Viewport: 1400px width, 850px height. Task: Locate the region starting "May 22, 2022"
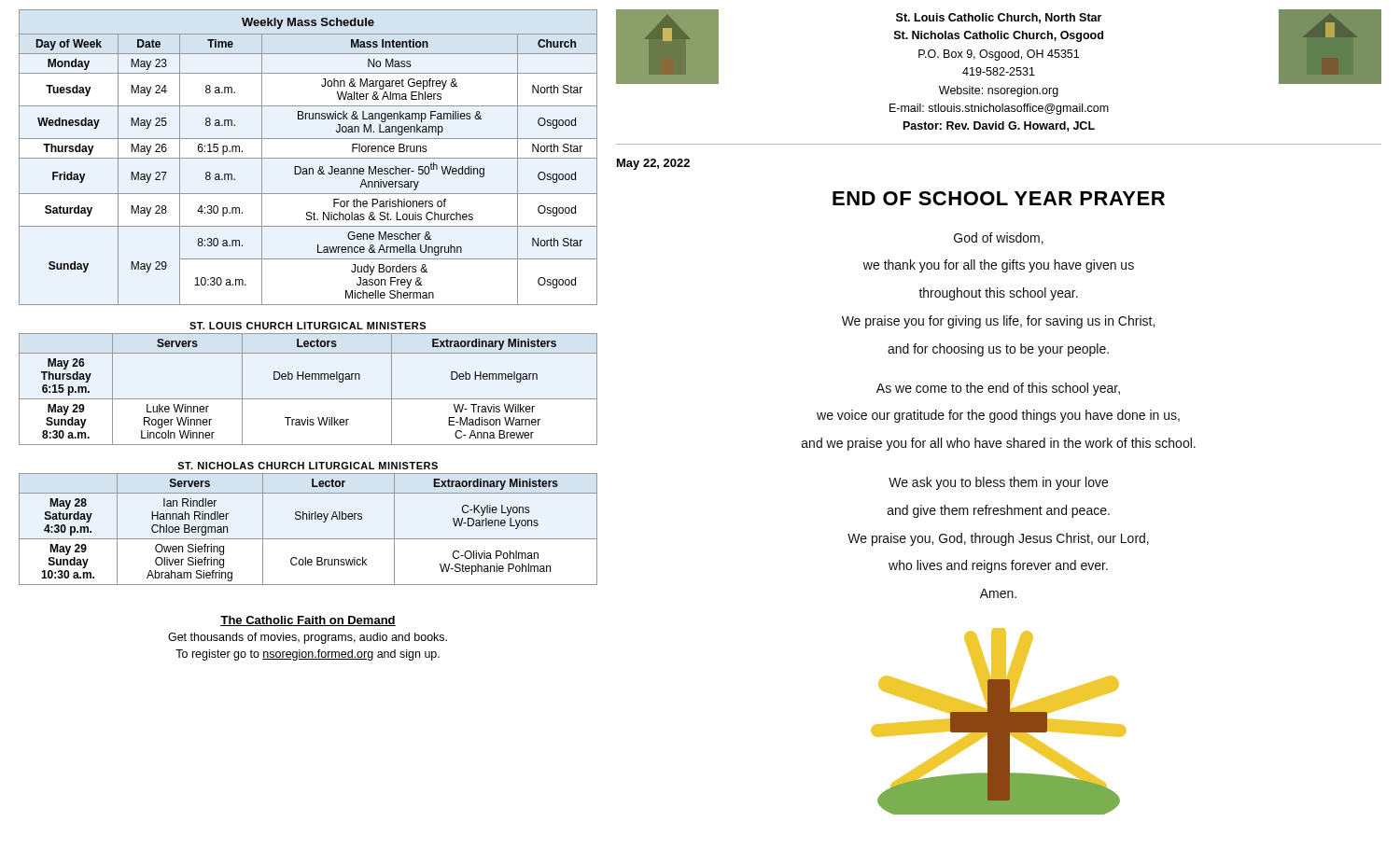click(x=653, y=162)
